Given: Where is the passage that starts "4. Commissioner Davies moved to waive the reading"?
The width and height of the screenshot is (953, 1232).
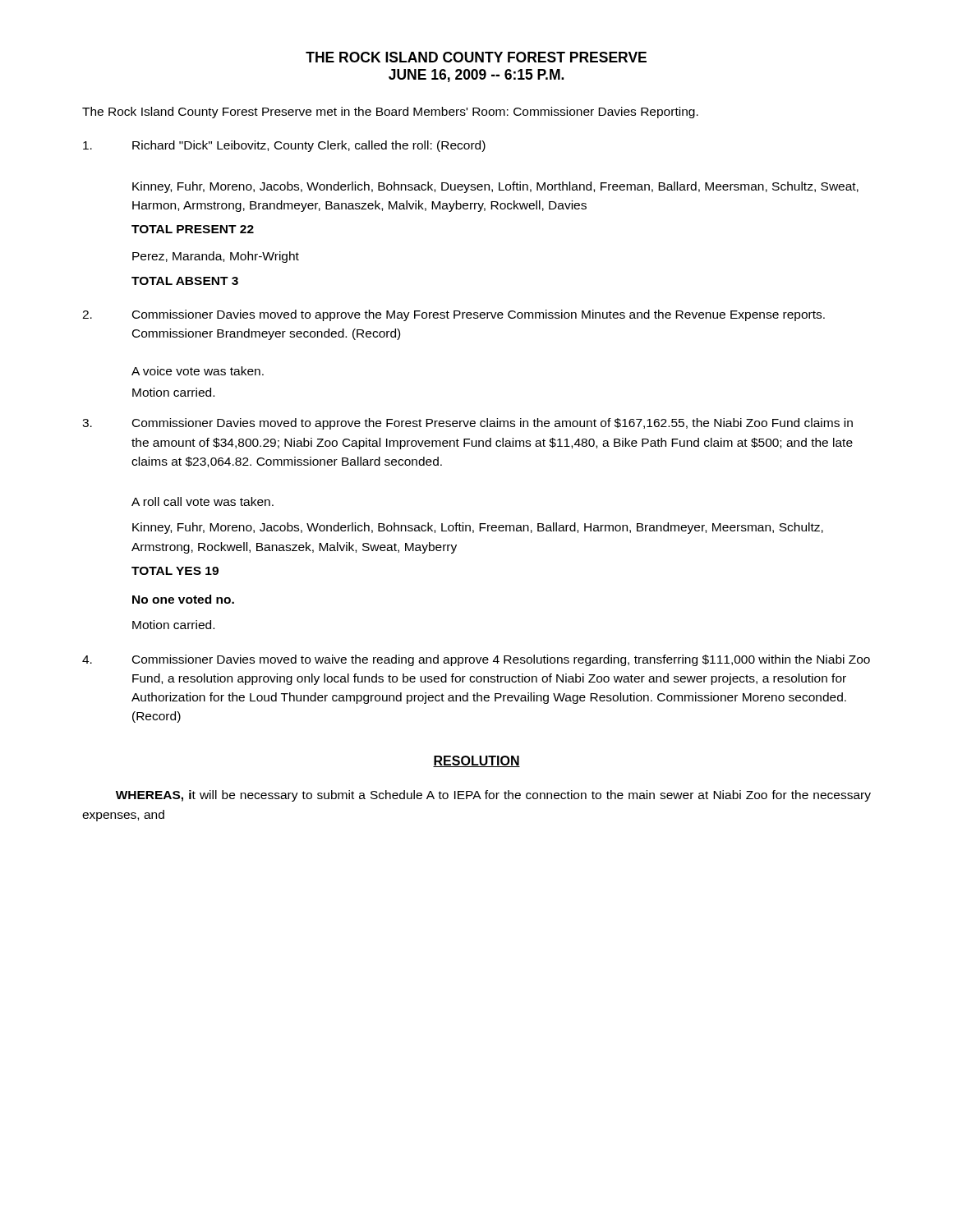Looking at the screenshot, I should point(476,692).
